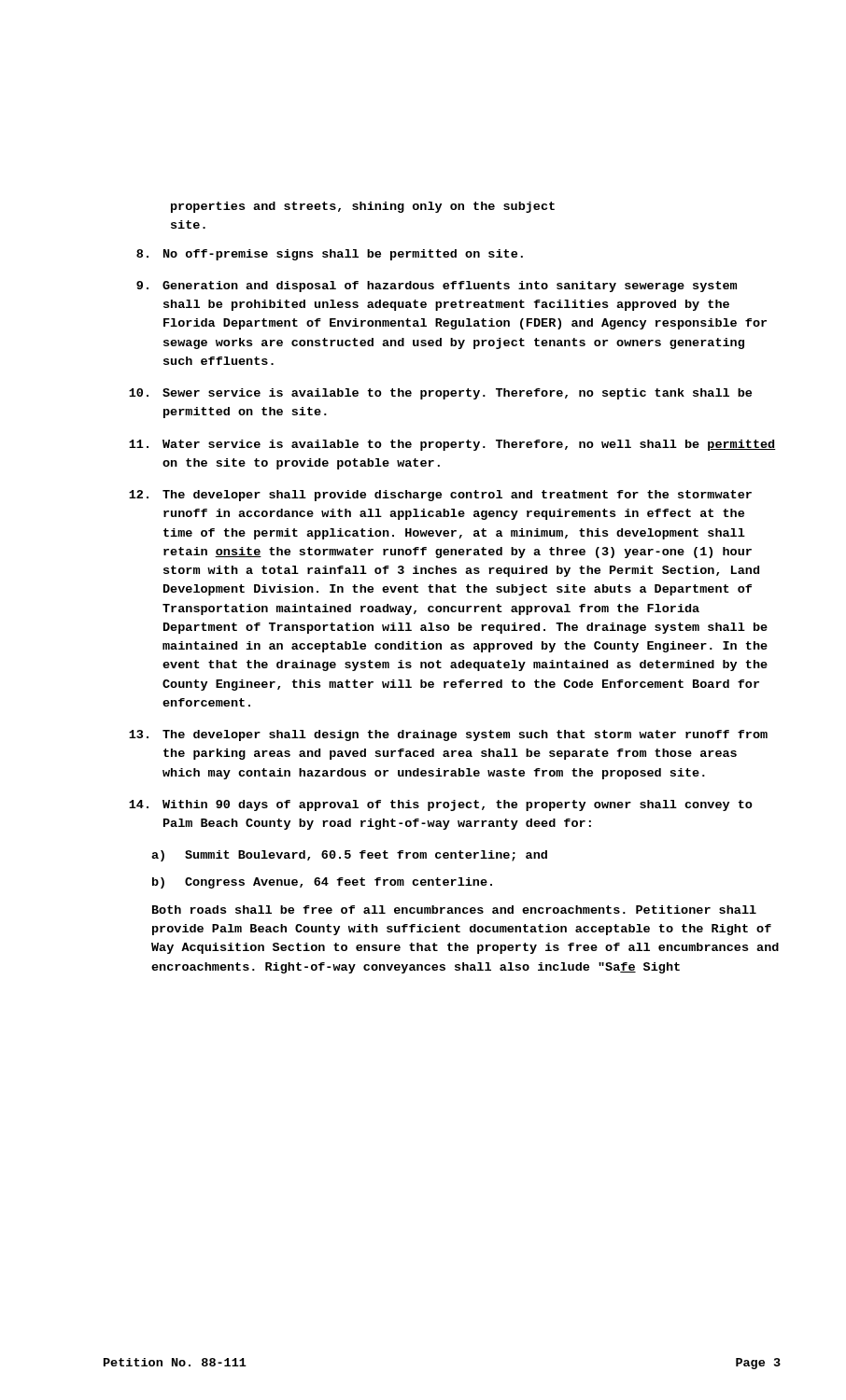Click the passage that begins "a) Summit Boulevard, 60.5 feet from"
The width and height of the screenshot is (846, 1400).
(466, 856)
